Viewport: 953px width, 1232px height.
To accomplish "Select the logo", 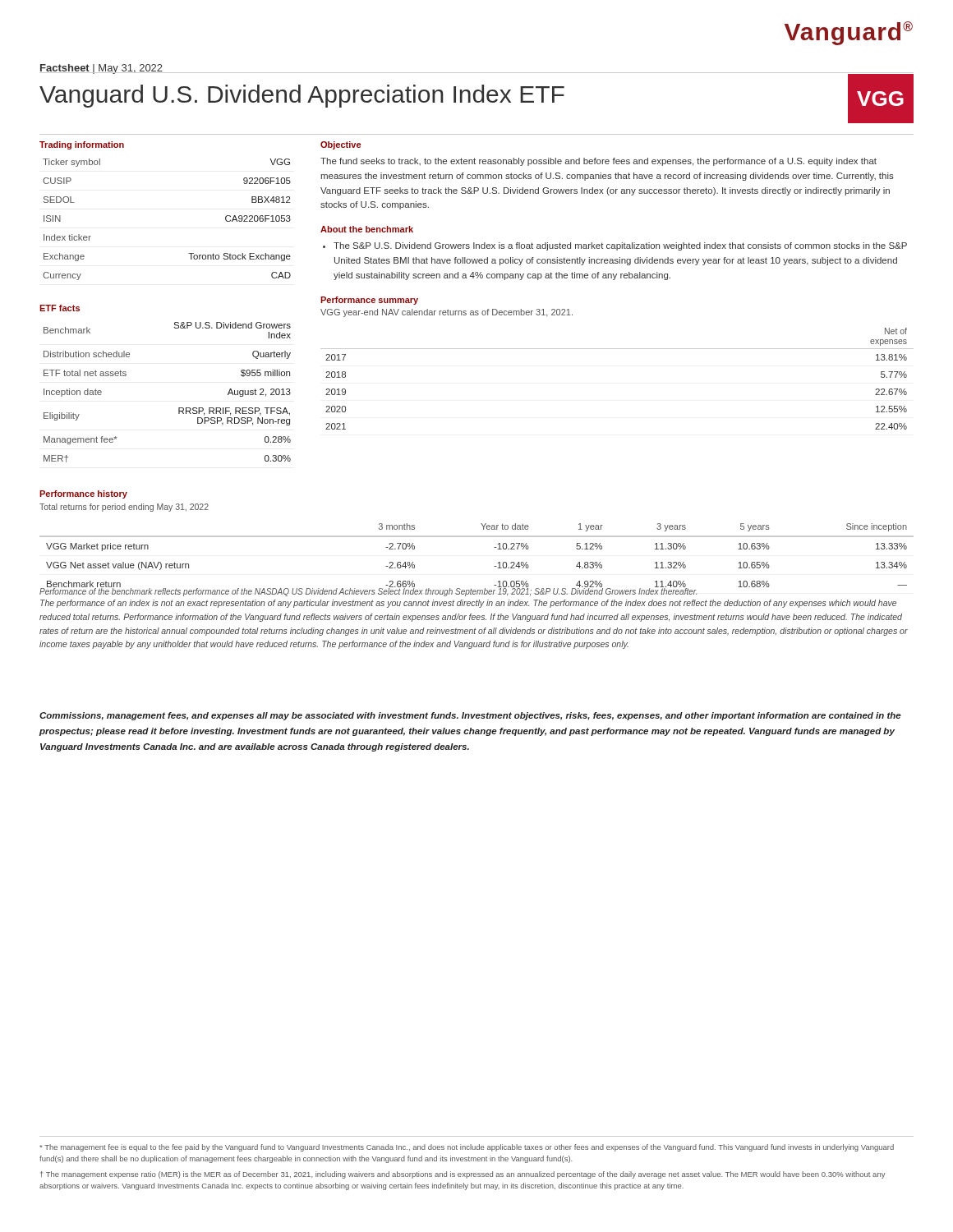I will 849,32.
